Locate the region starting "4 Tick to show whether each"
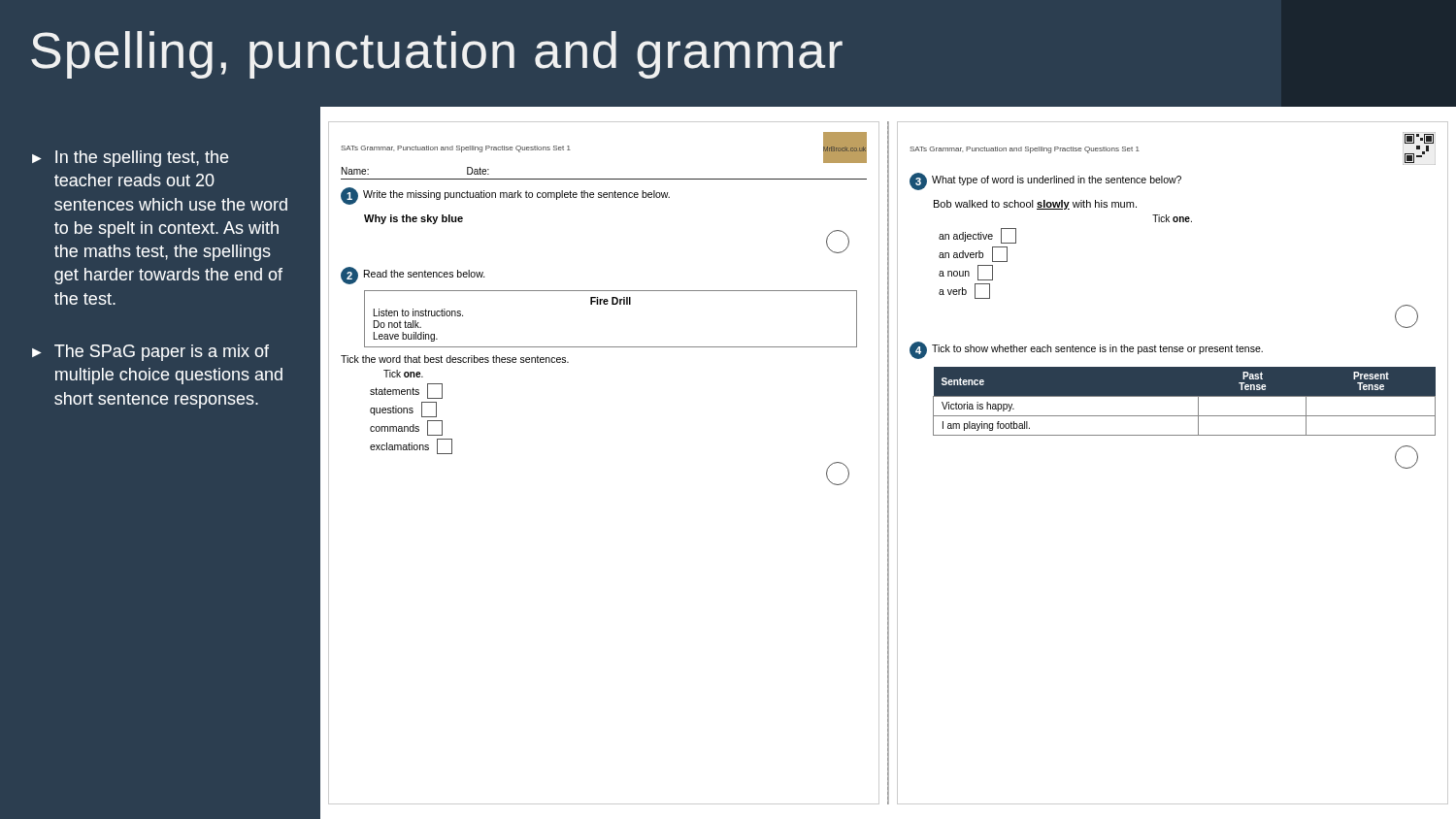This screenshot has height=819, width=1456. [x=1087, y=350]
